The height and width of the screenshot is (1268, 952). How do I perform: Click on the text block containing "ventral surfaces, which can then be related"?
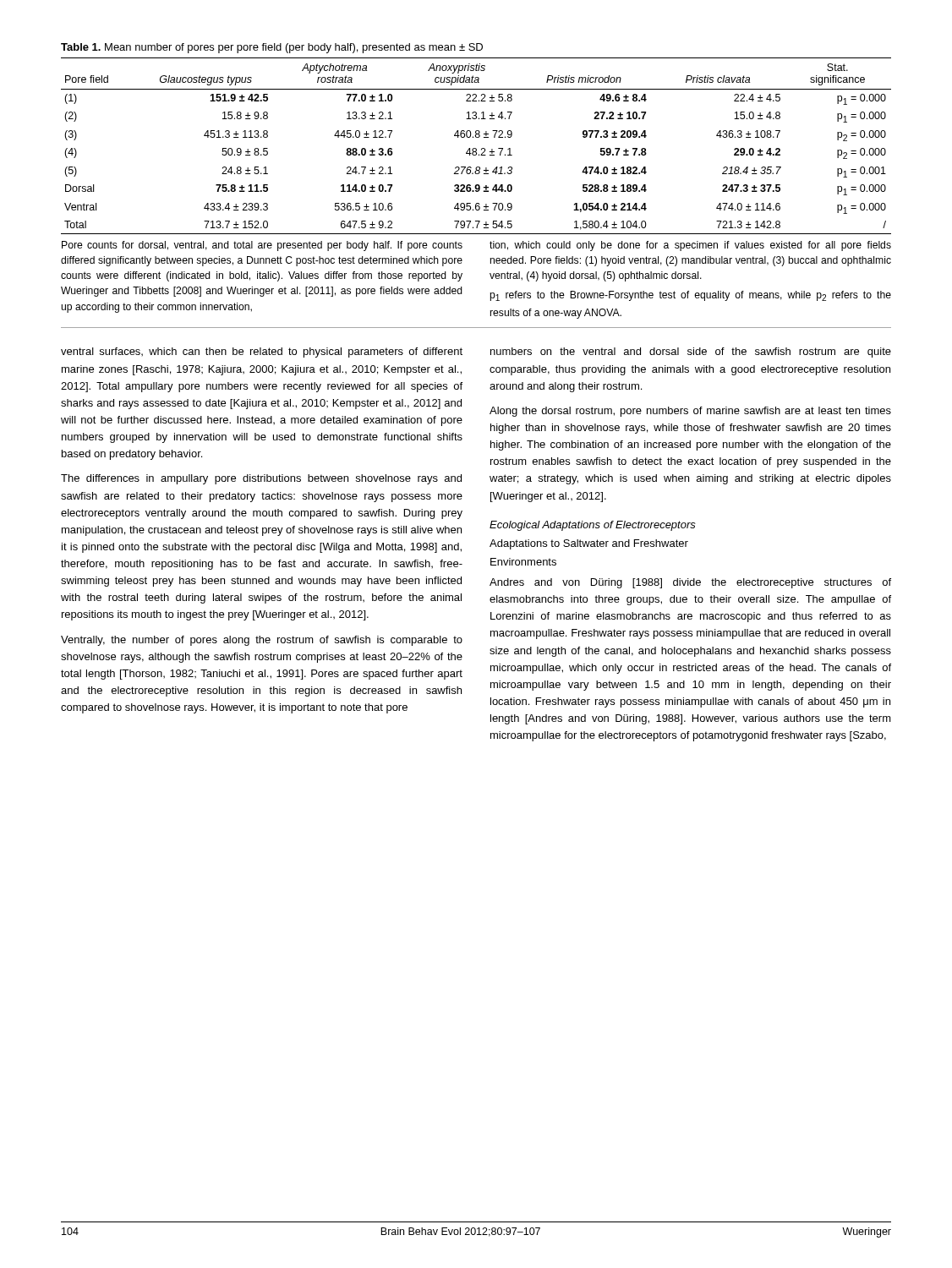(x=262, y=403)
